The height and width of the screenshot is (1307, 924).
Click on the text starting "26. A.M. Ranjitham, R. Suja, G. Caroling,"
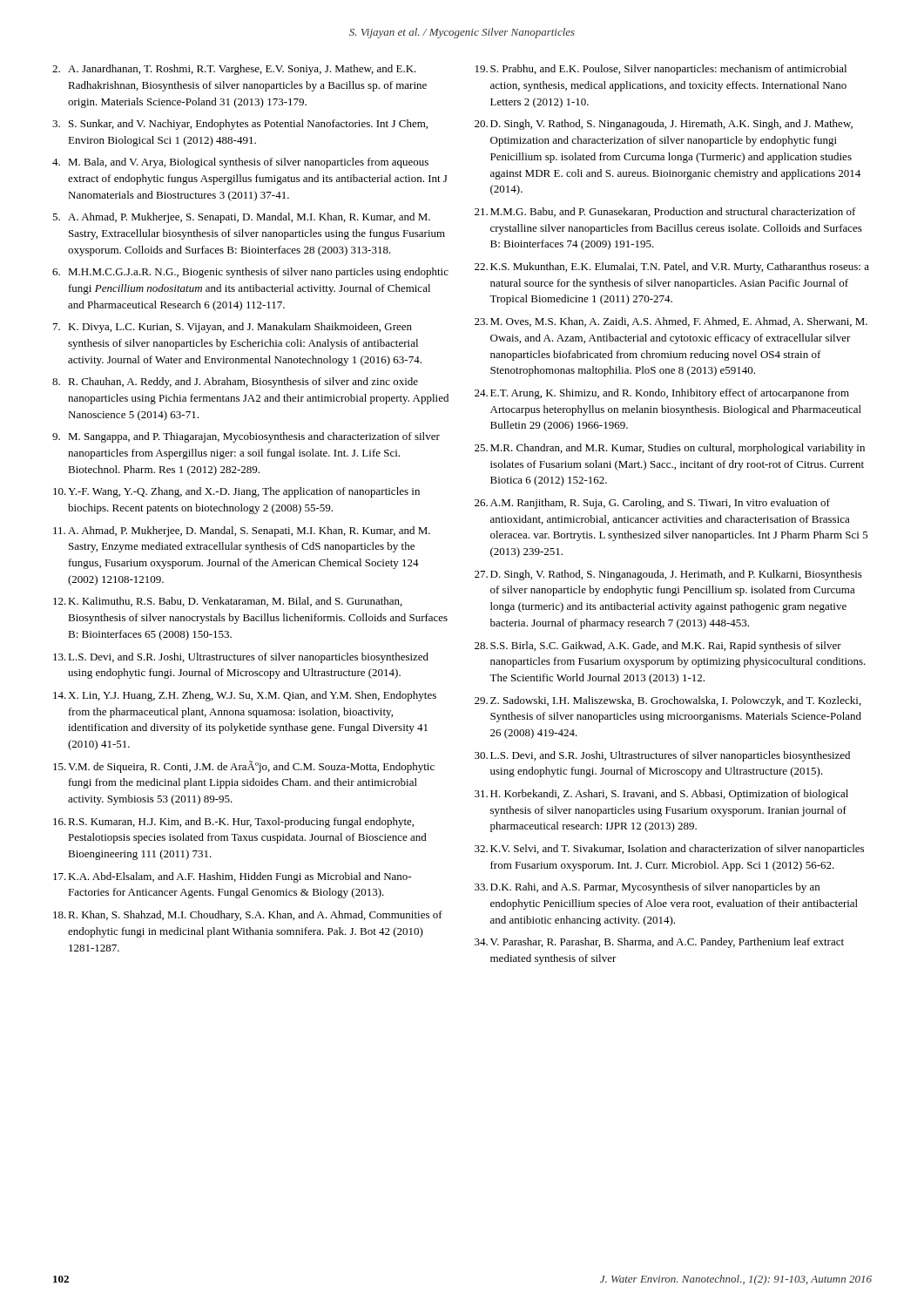click(x=673, y=528)
